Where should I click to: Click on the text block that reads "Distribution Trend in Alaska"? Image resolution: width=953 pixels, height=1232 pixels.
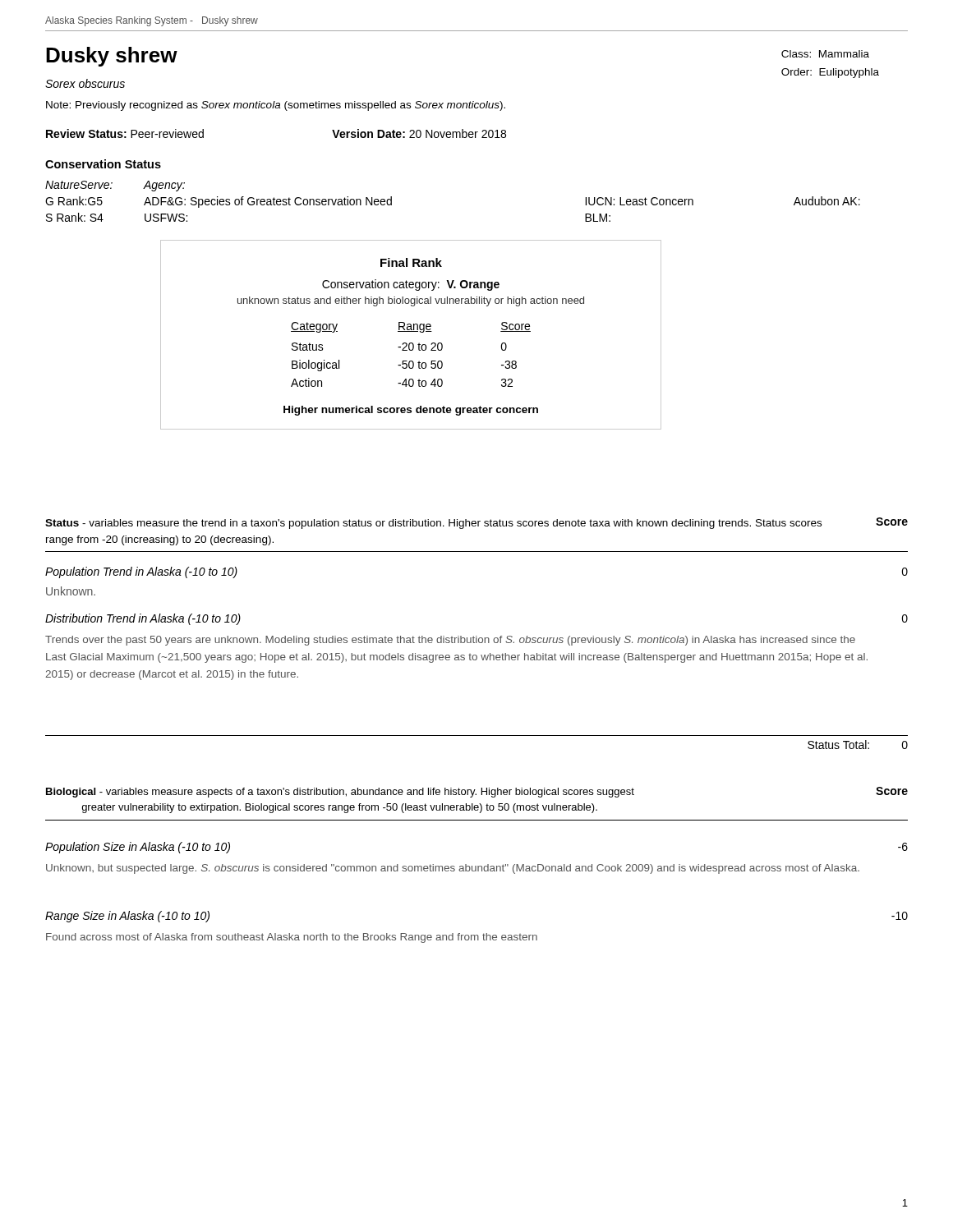[x=143, y=619]
